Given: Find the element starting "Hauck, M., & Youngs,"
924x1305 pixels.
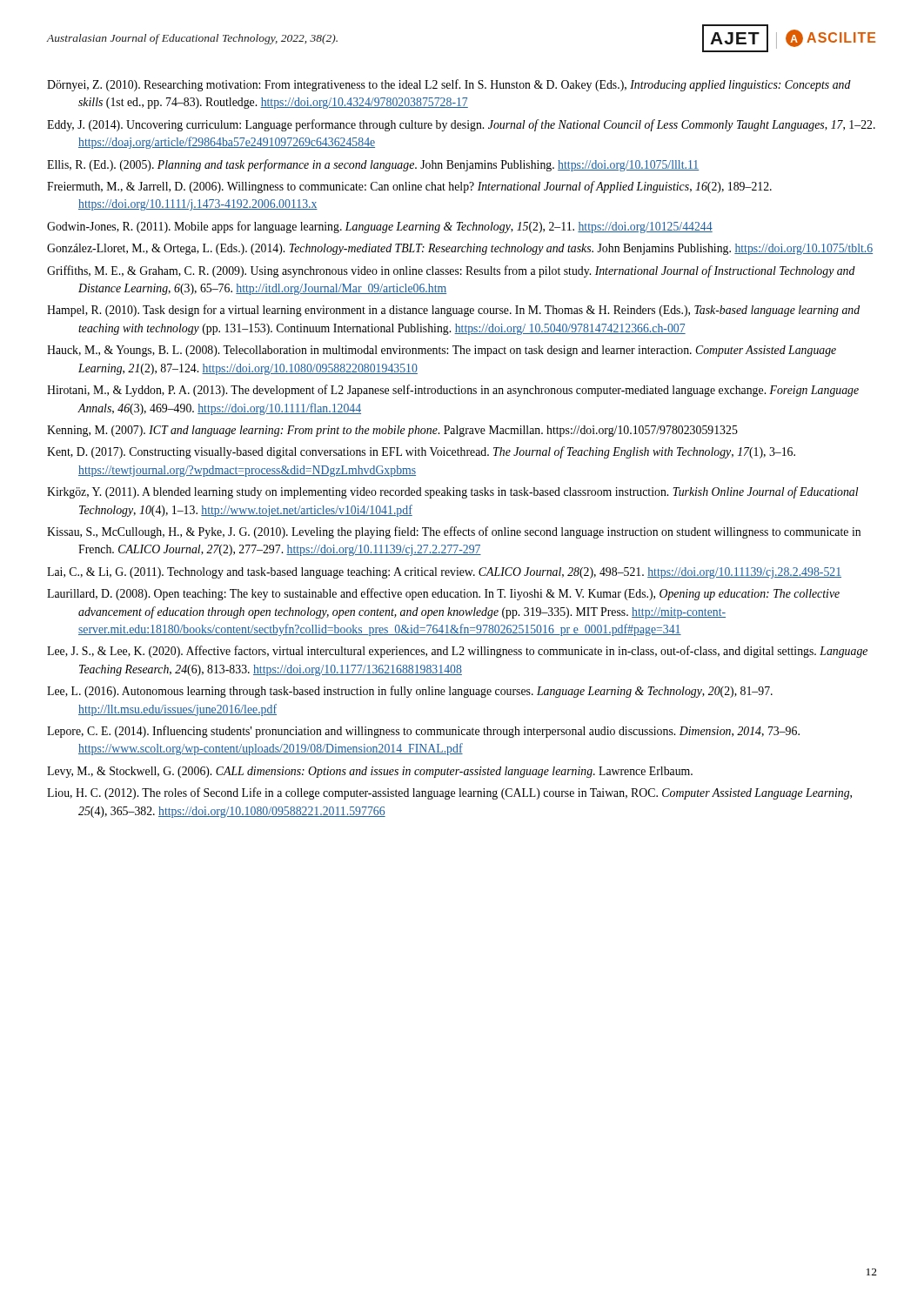Looking at the screenshot, I should [x=442, y=359].
